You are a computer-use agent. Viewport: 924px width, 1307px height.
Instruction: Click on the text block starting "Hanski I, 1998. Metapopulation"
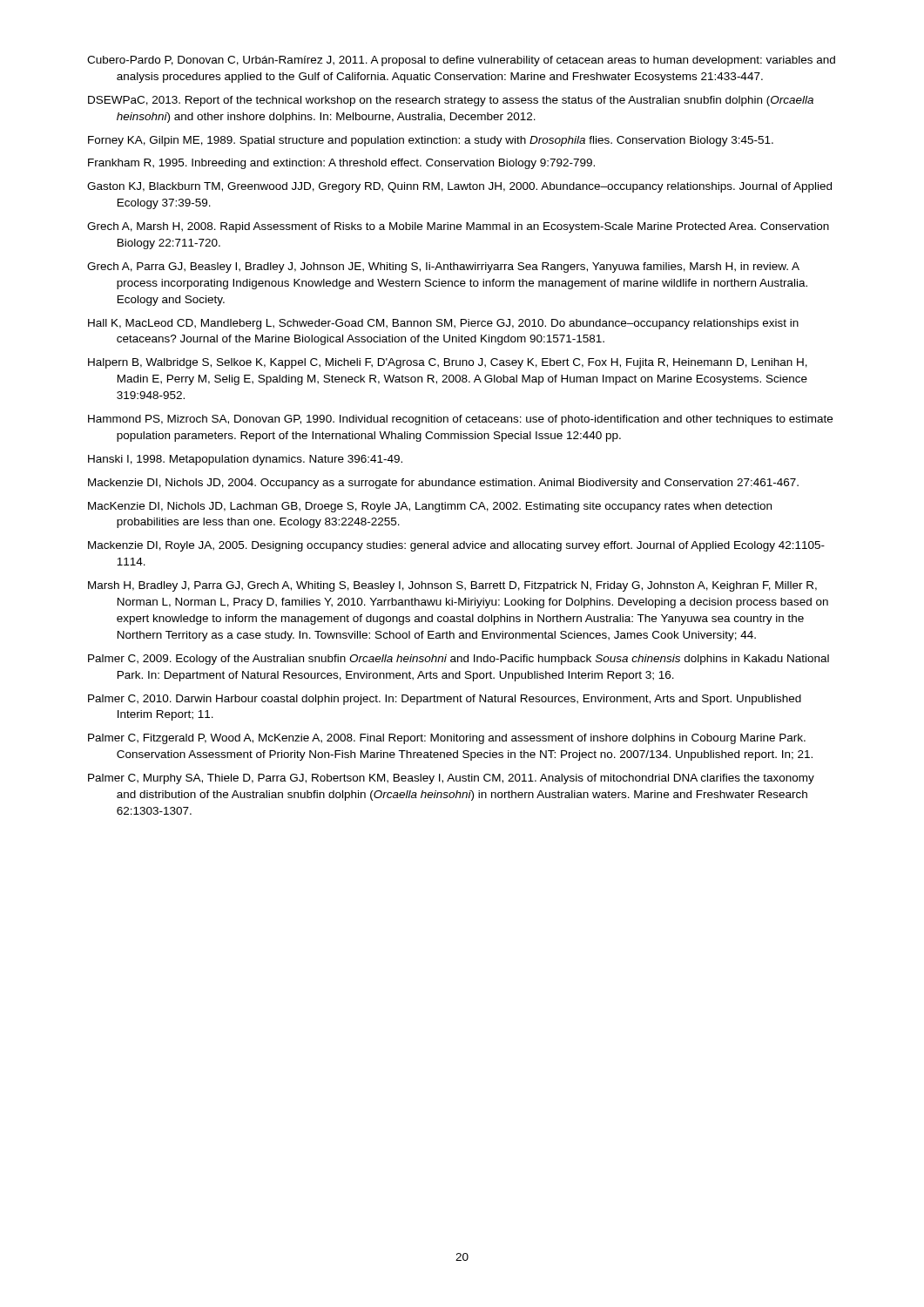pyautogui.click(x=245, y=459)
